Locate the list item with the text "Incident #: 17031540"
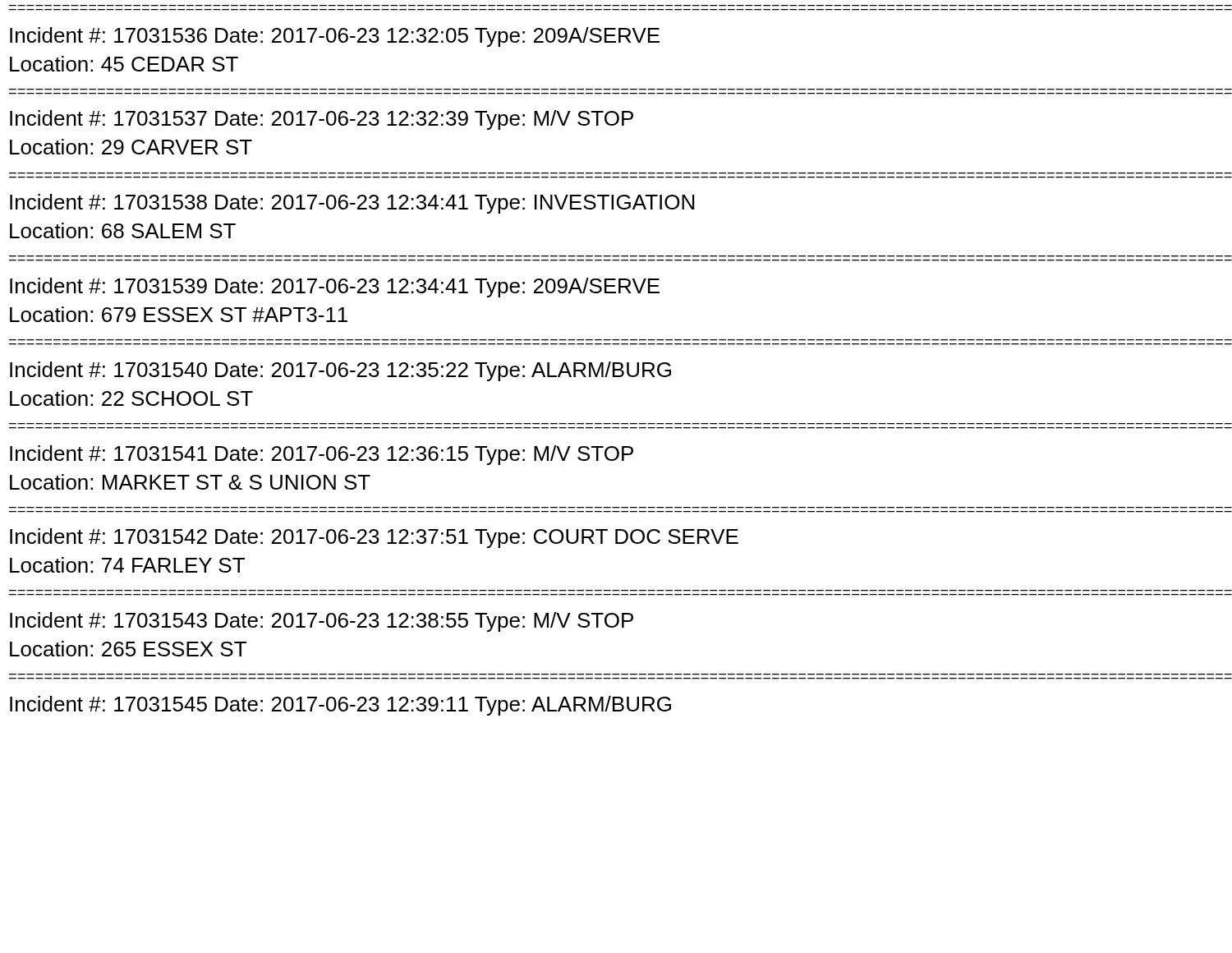This screenshot has height=953, width=1232. pos(616,384)
